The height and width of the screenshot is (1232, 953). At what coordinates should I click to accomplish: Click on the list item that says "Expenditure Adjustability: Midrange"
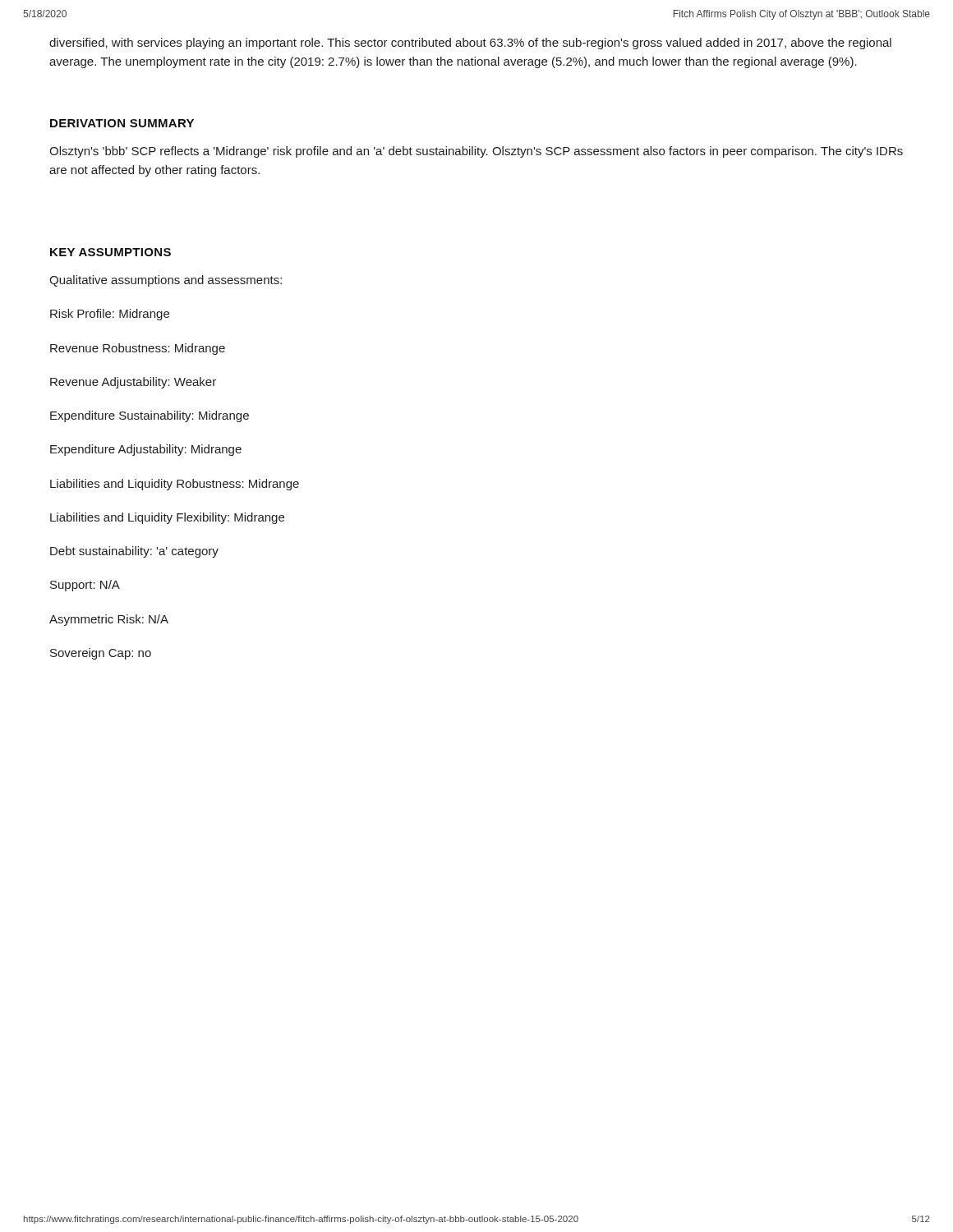(146, 449)
